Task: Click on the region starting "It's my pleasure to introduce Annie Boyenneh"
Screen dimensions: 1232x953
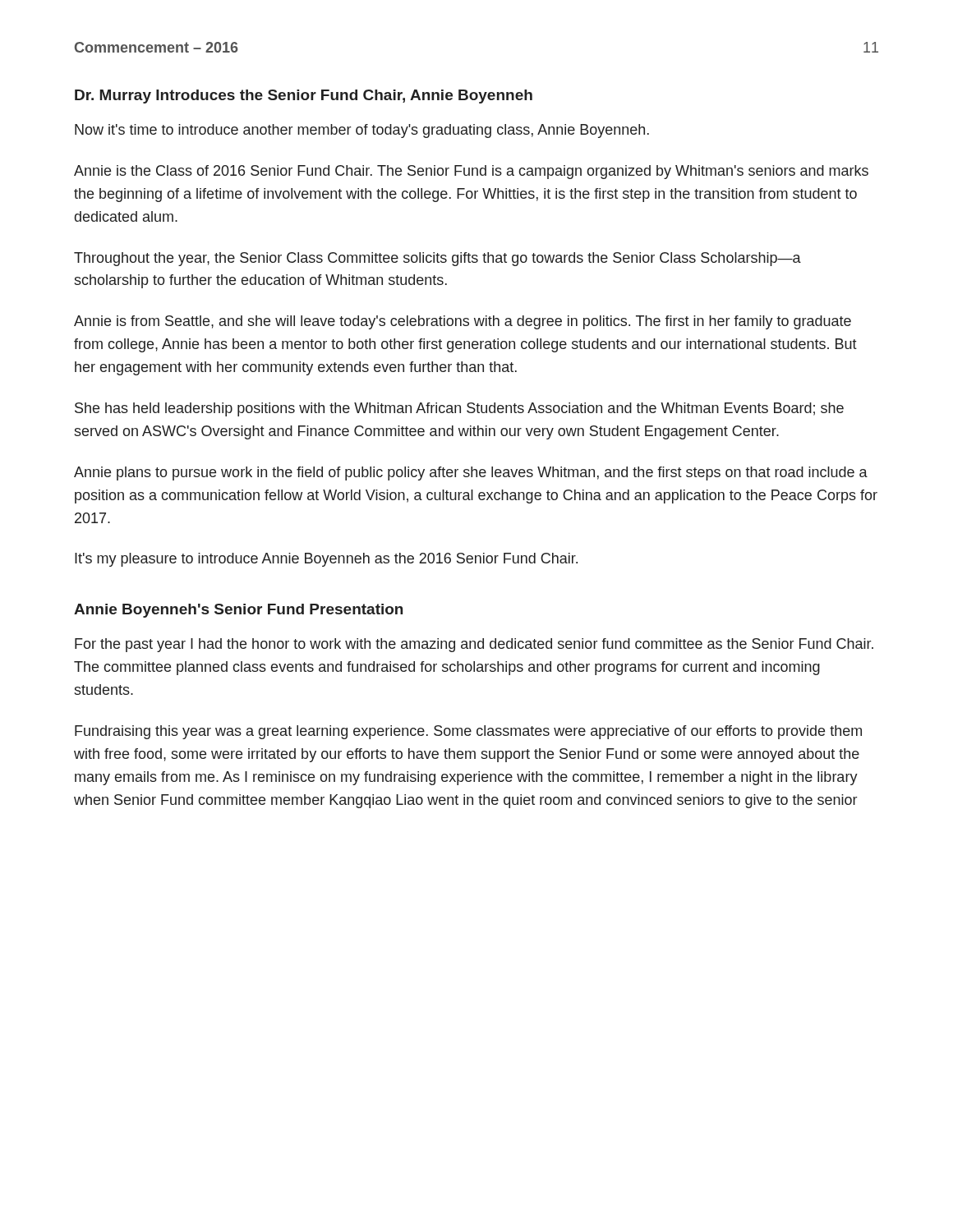Action: pos(326,559)
